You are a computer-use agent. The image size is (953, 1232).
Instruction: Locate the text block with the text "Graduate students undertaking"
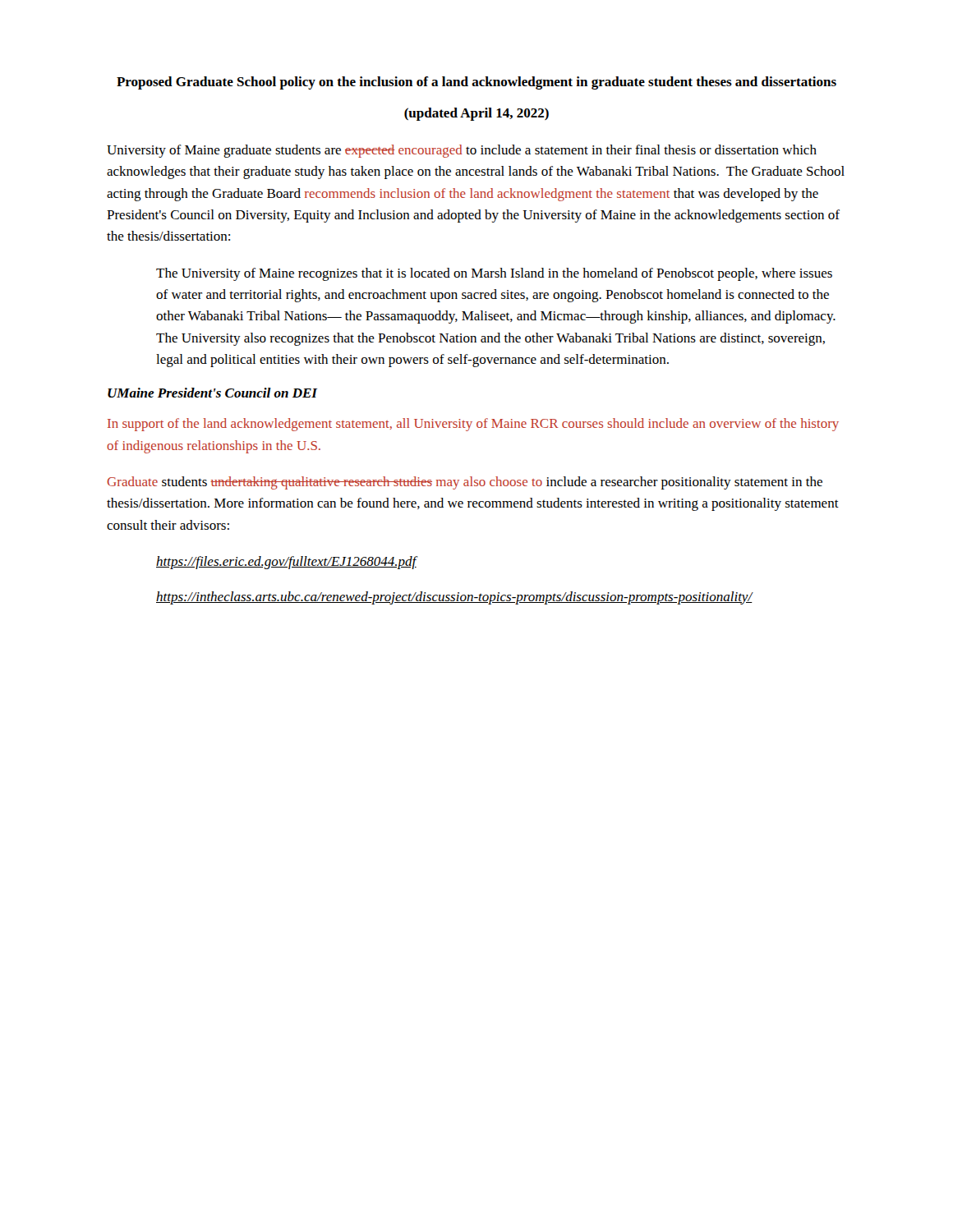473,503
